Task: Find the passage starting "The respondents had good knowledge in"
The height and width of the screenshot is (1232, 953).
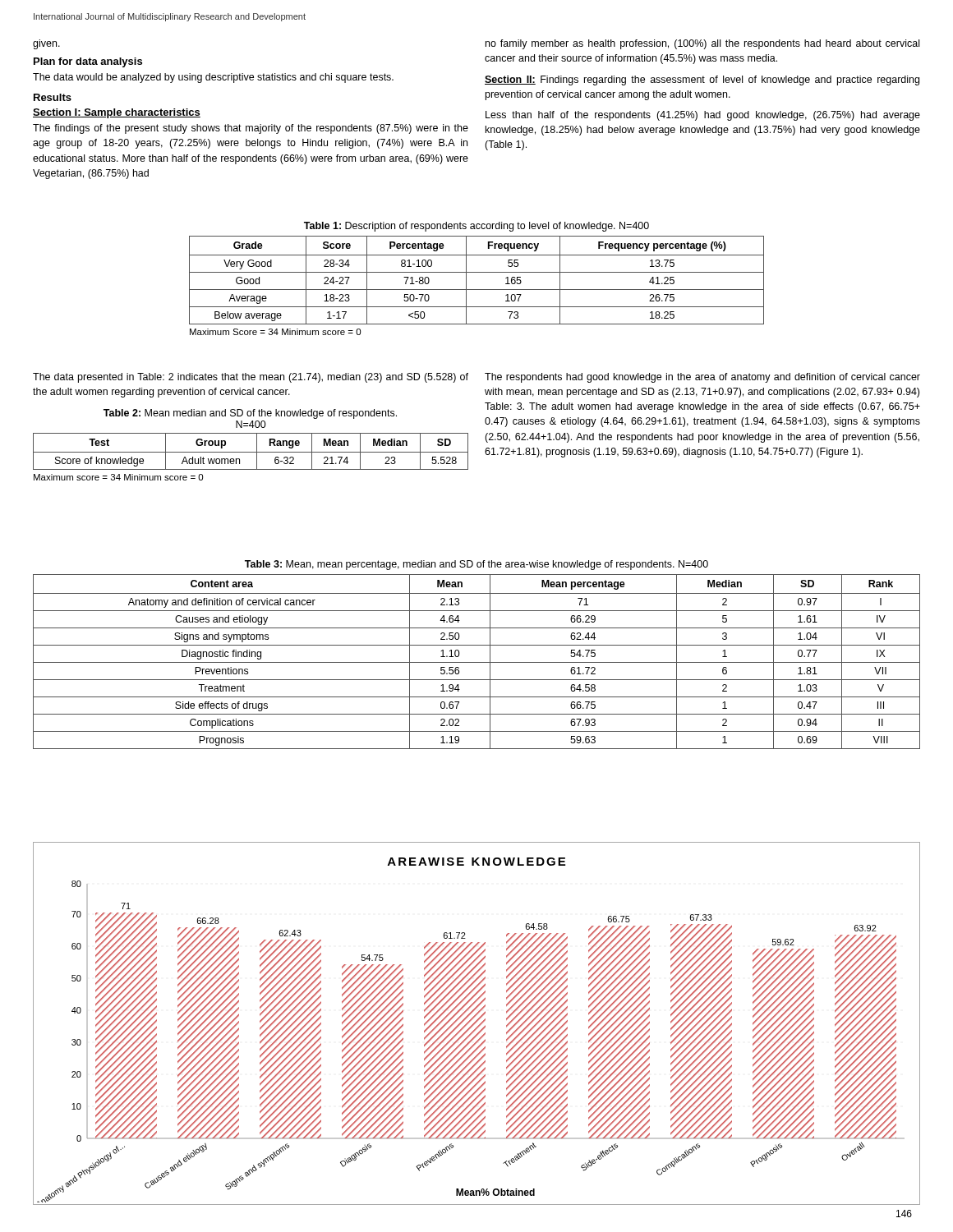Action: click(x=702, y=414)
